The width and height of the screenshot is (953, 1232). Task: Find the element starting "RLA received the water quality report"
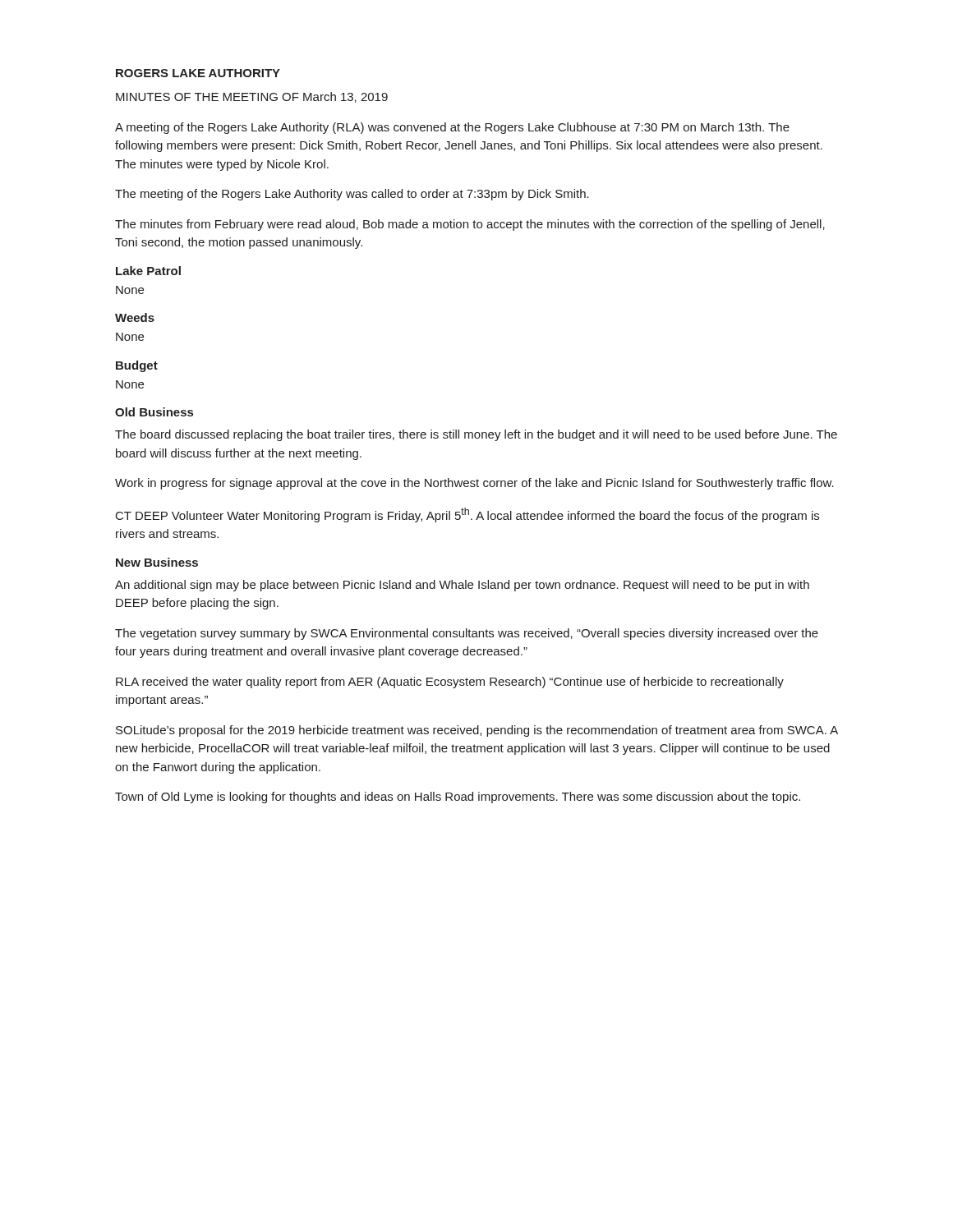[449, 690]
